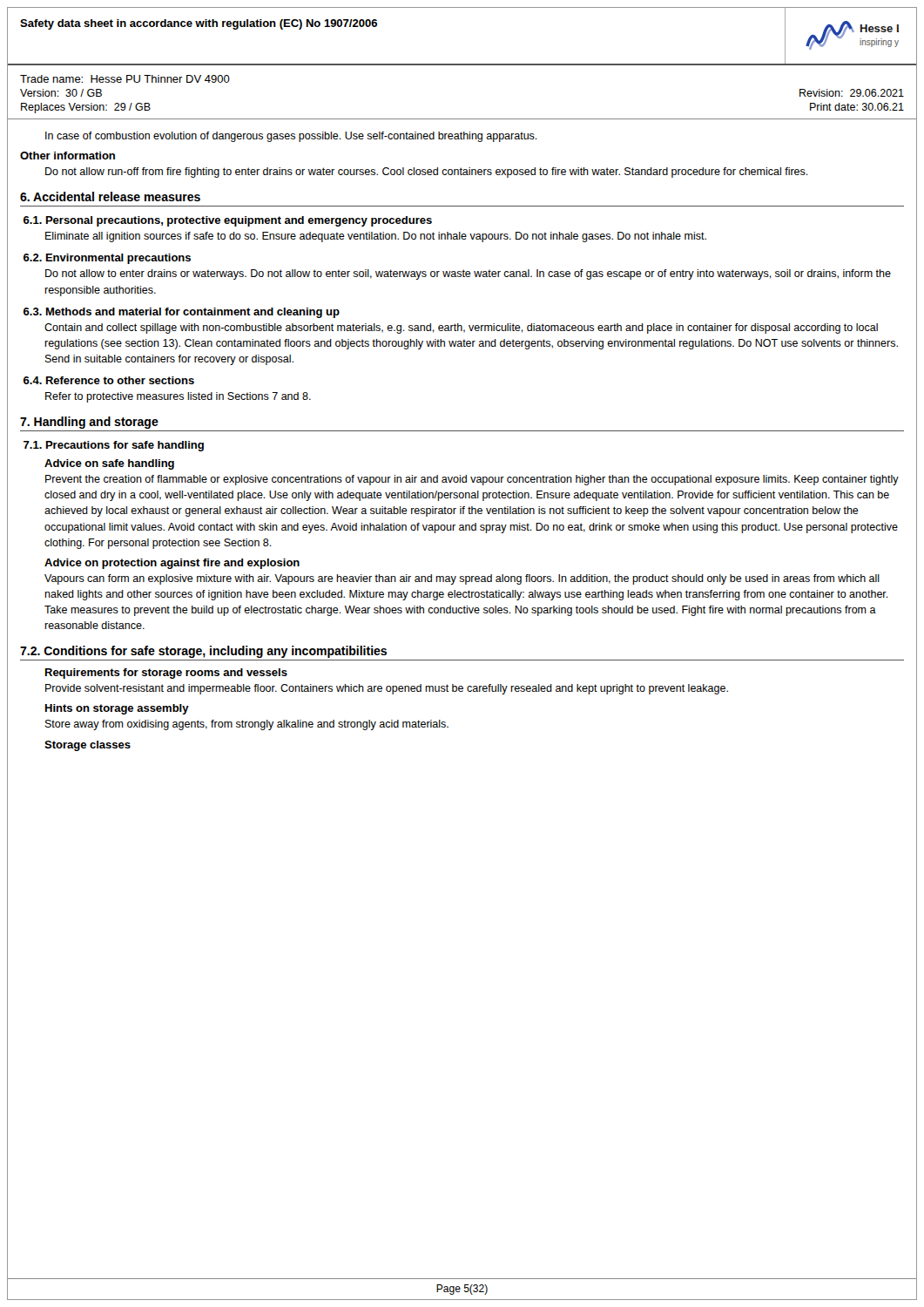Click the passage that begins "Eliminate all ignition sources"
This screenshot has width=924, height=1307.
[376, 236]
